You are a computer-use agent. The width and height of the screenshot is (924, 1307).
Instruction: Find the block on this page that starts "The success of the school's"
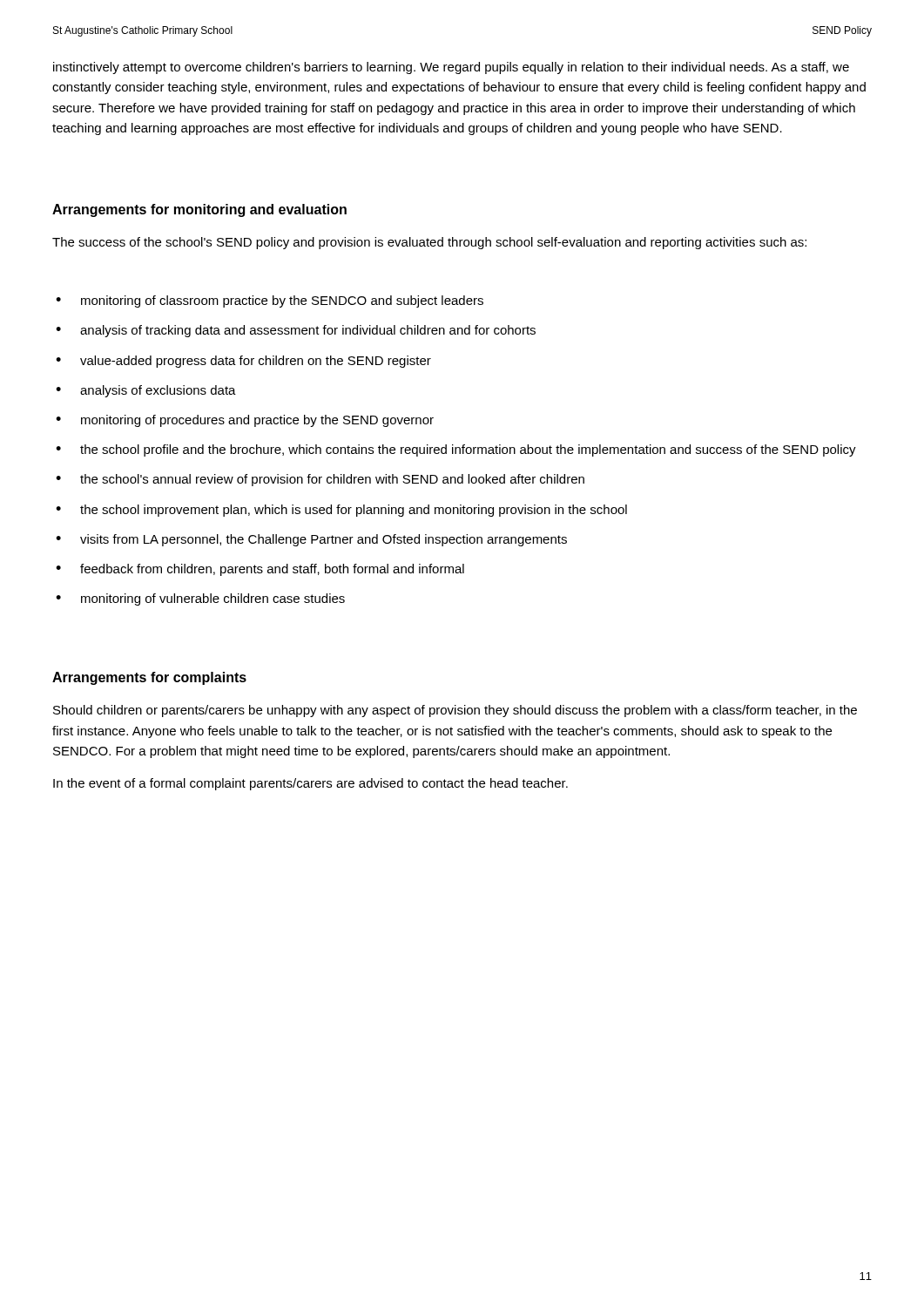point(430,242)
